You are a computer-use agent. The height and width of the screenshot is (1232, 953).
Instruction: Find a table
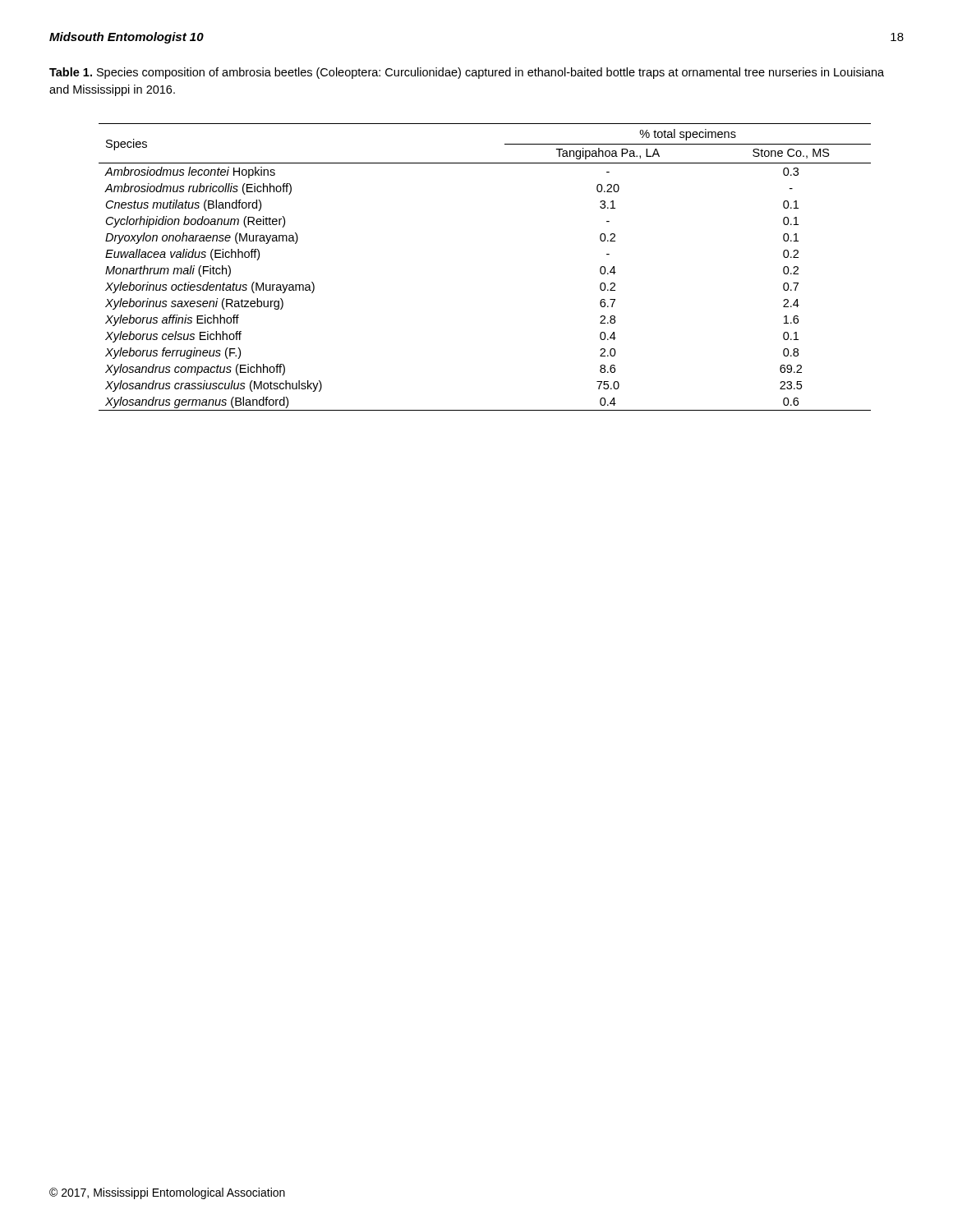click(x=485, y=267)
